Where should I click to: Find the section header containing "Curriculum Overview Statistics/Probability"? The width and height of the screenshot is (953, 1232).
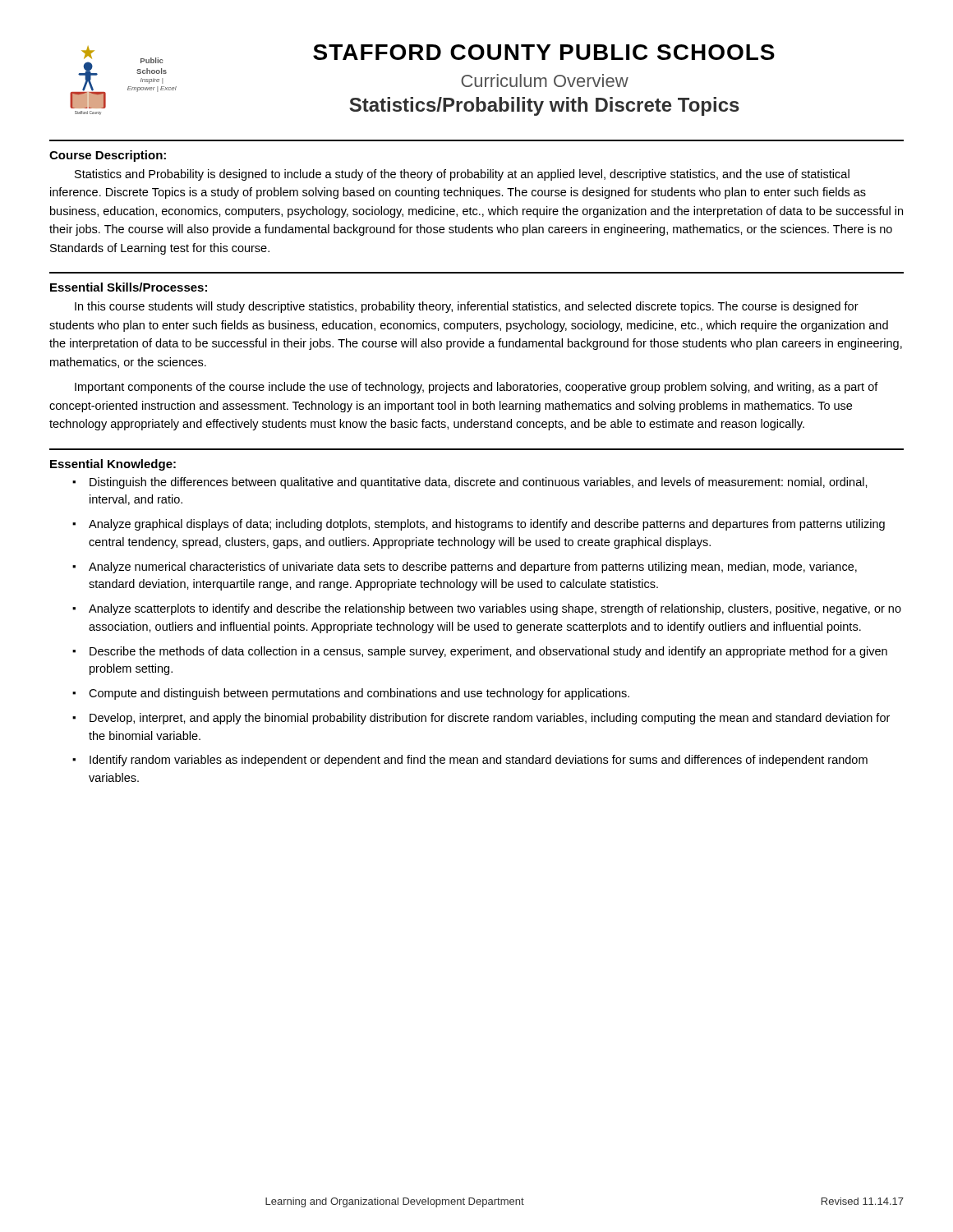pos(544,94)
